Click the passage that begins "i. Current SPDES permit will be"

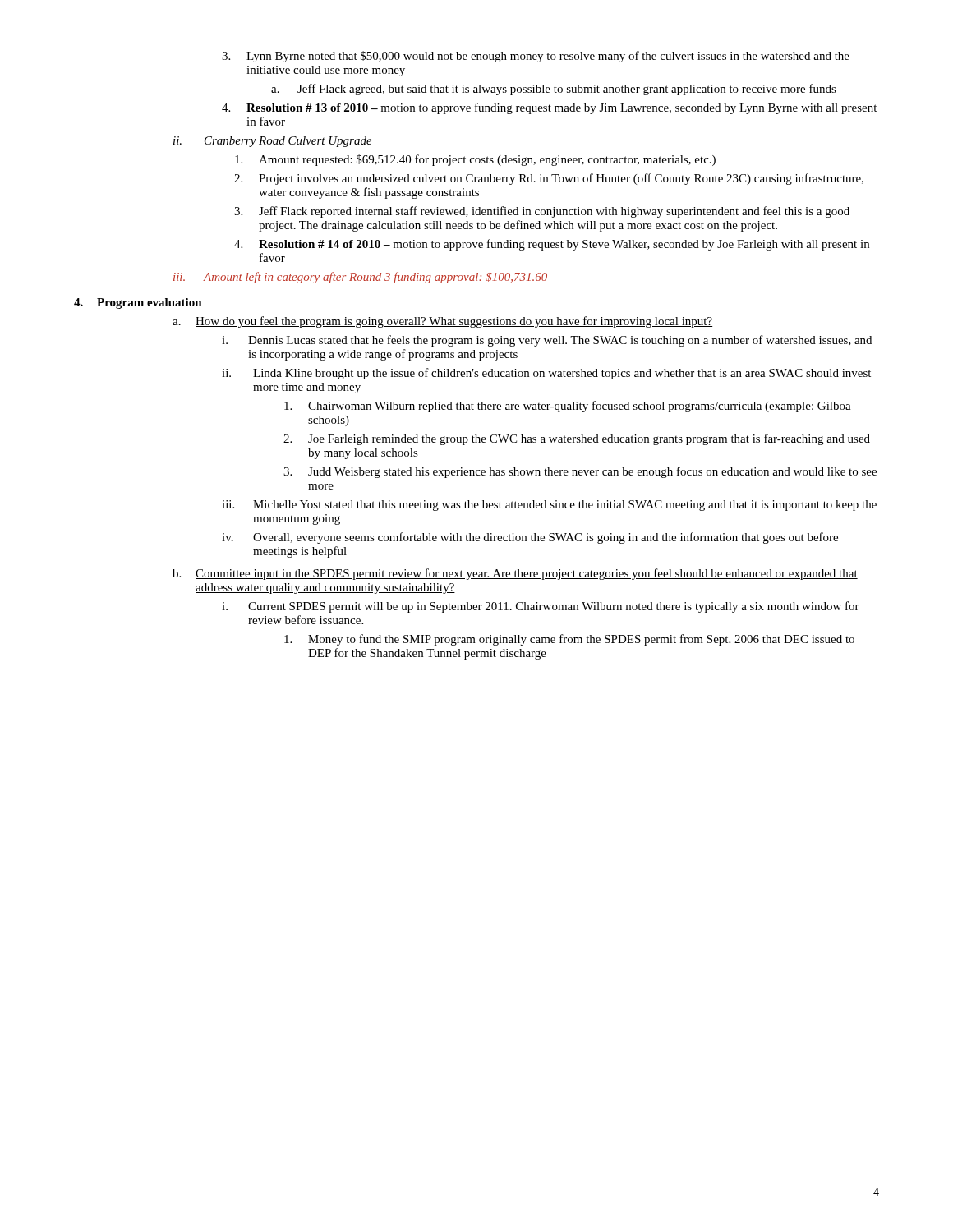pos(550,614)
